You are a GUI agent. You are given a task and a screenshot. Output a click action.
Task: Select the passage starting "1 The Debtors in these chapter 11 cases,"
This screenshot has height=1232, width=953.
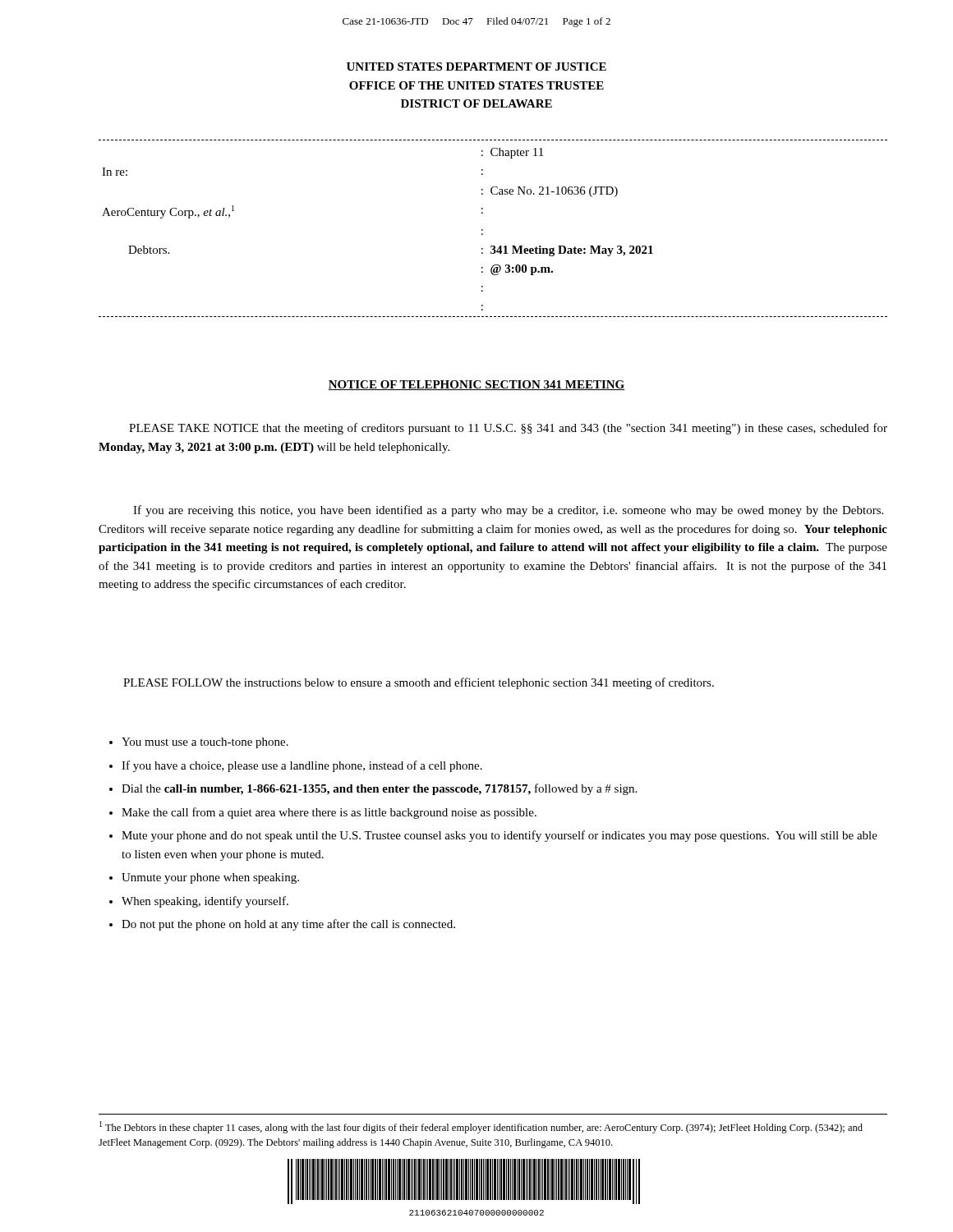(x=481, y=1134)
